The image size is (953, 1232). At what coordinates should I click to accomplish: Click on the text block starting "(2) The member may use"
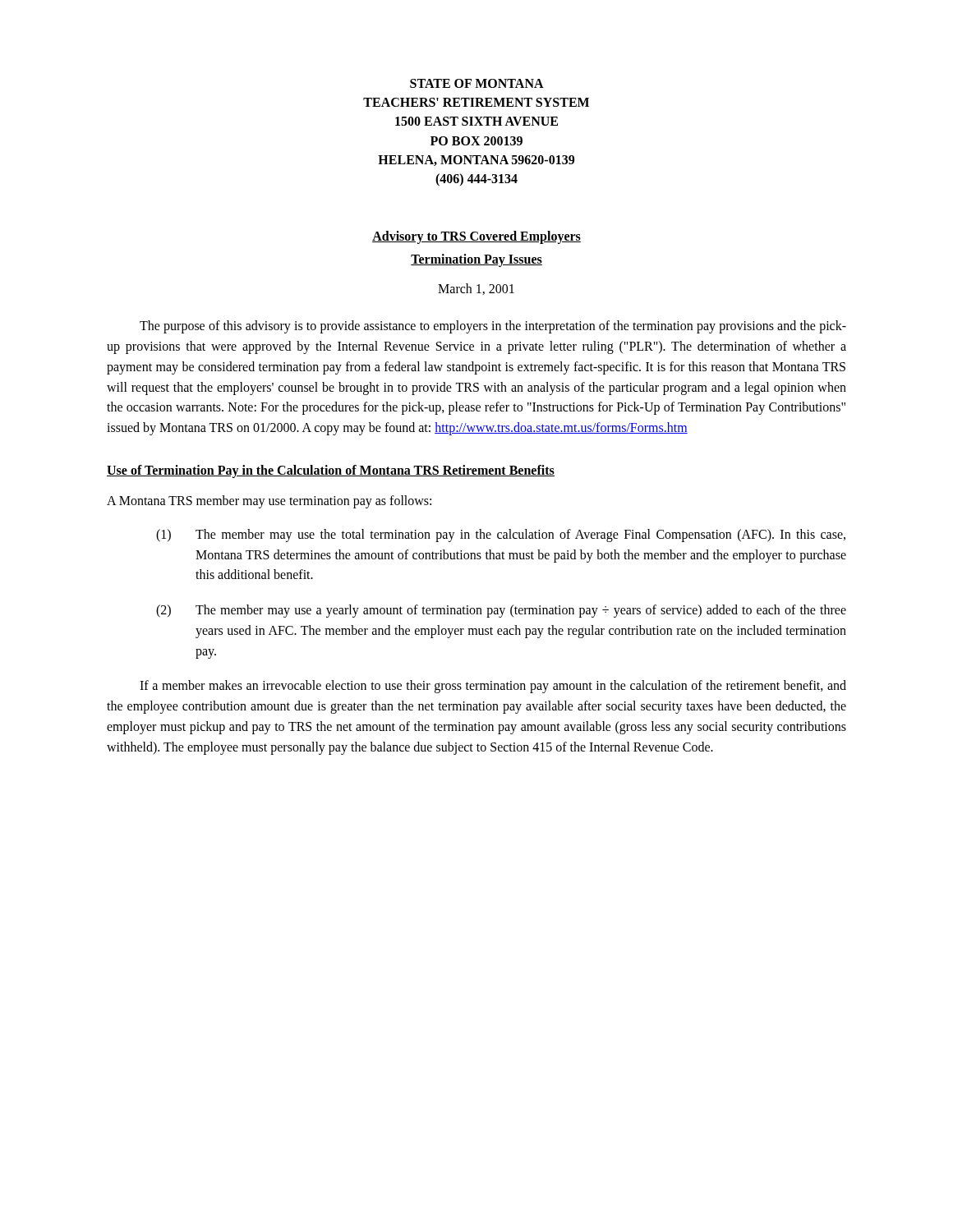point(501,631)
